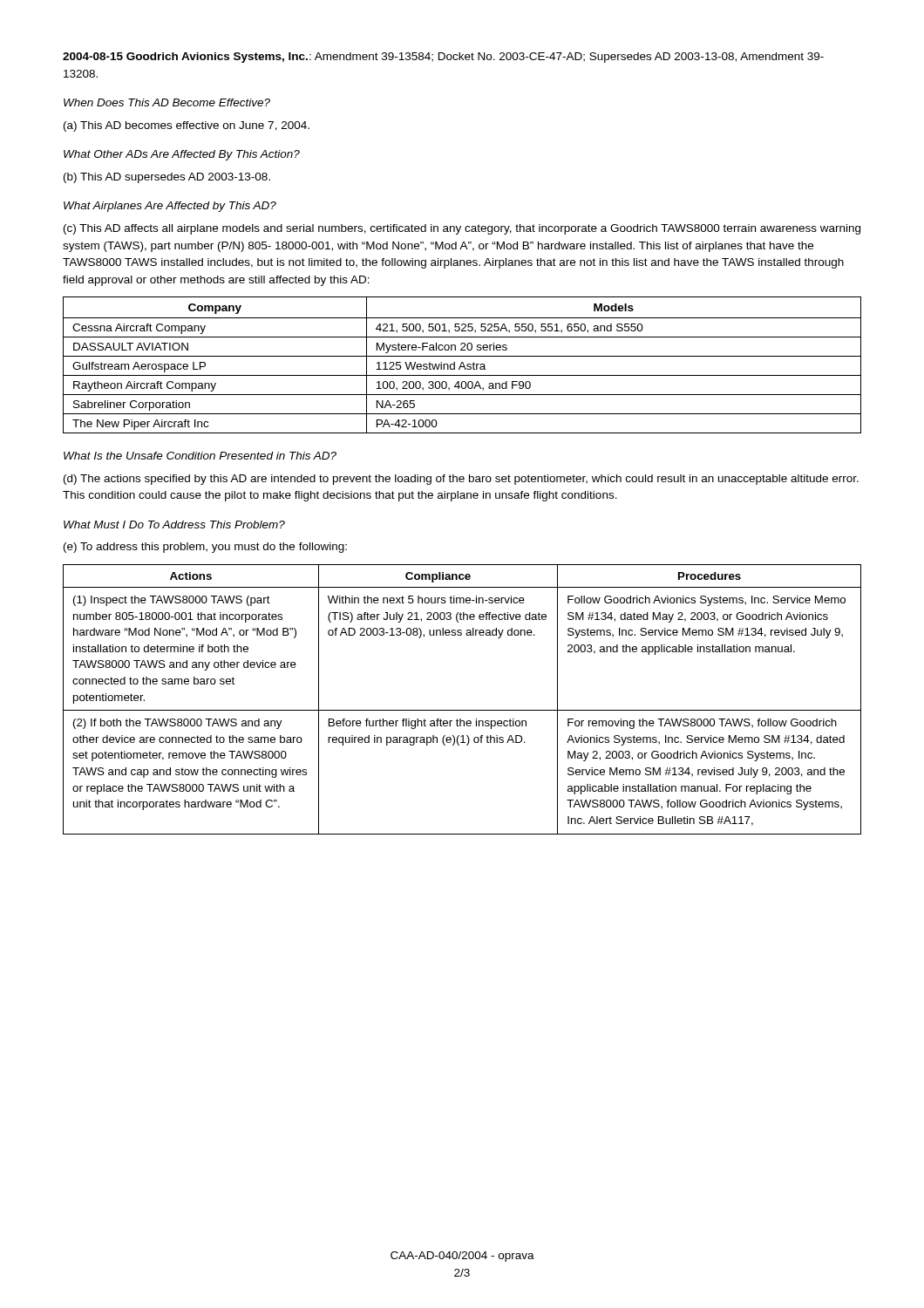924x1308 pixels.
Task: Find the text block with the text "(c) This AD"
Action: click(462, 254)
